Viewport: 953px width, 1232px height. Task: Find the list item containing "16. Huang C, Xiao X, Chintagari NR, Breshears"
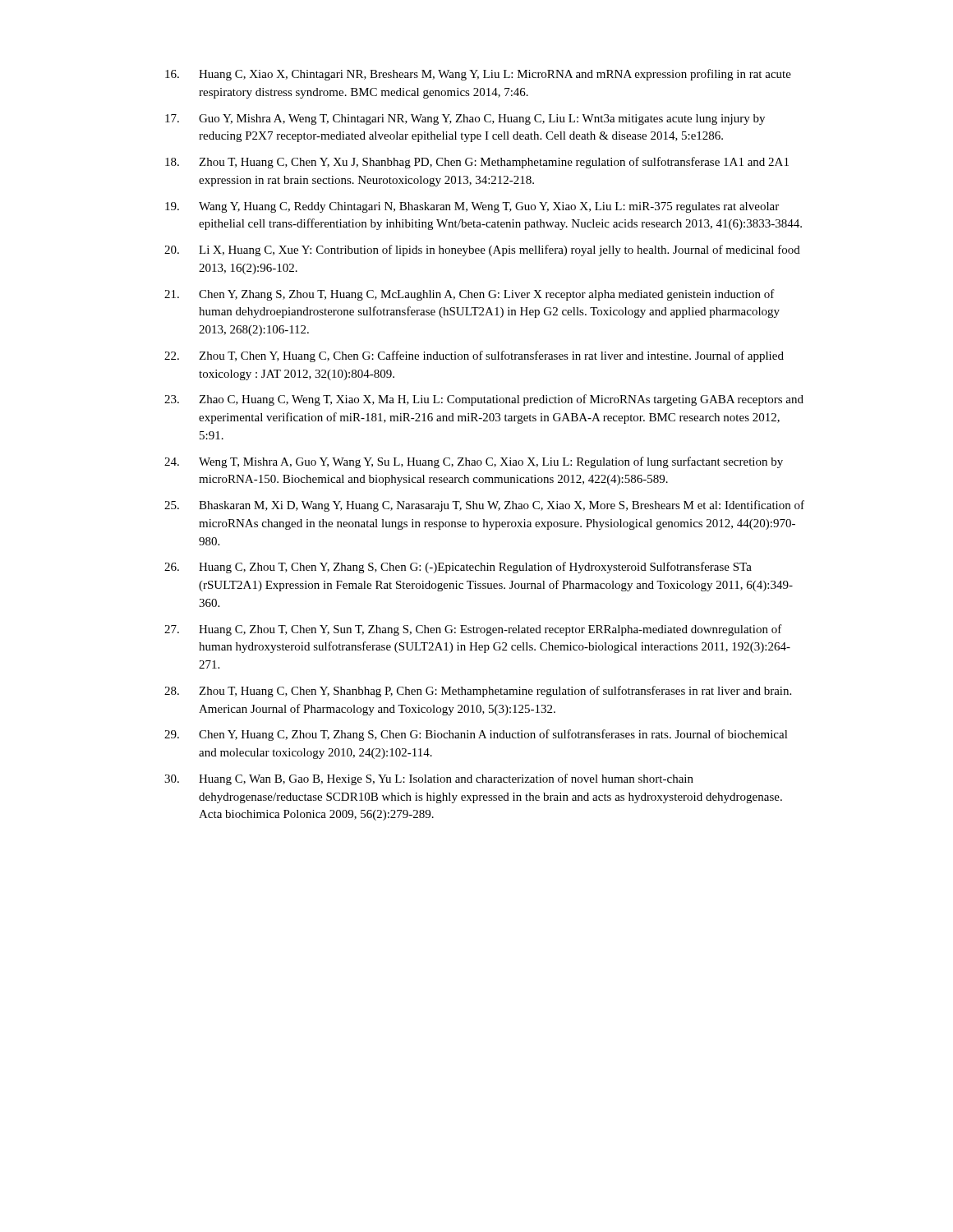click(x=485, y=84)
